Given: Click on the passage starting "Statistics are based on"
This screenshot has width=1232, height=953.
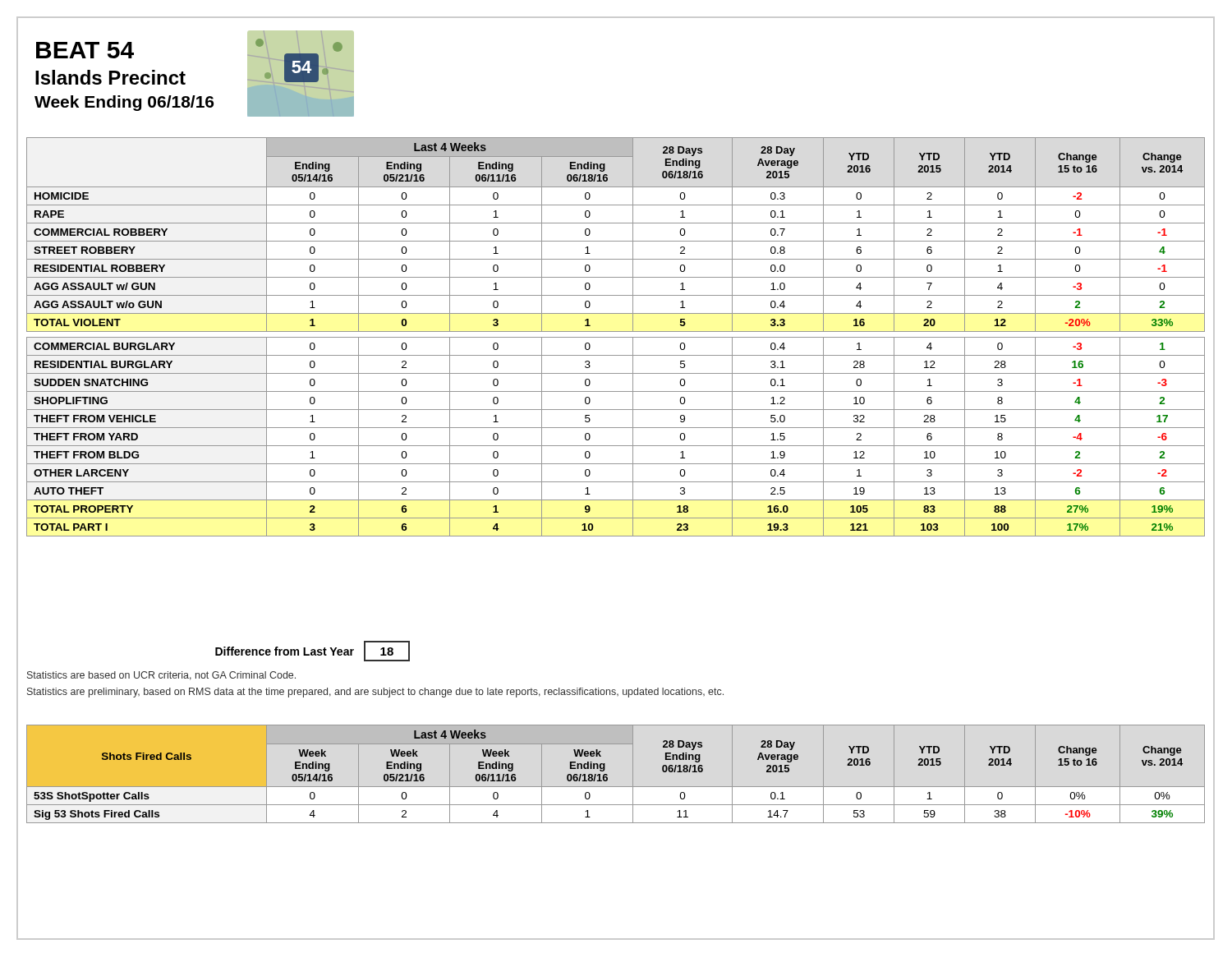Looking at the screenshot, I should 375,684.
